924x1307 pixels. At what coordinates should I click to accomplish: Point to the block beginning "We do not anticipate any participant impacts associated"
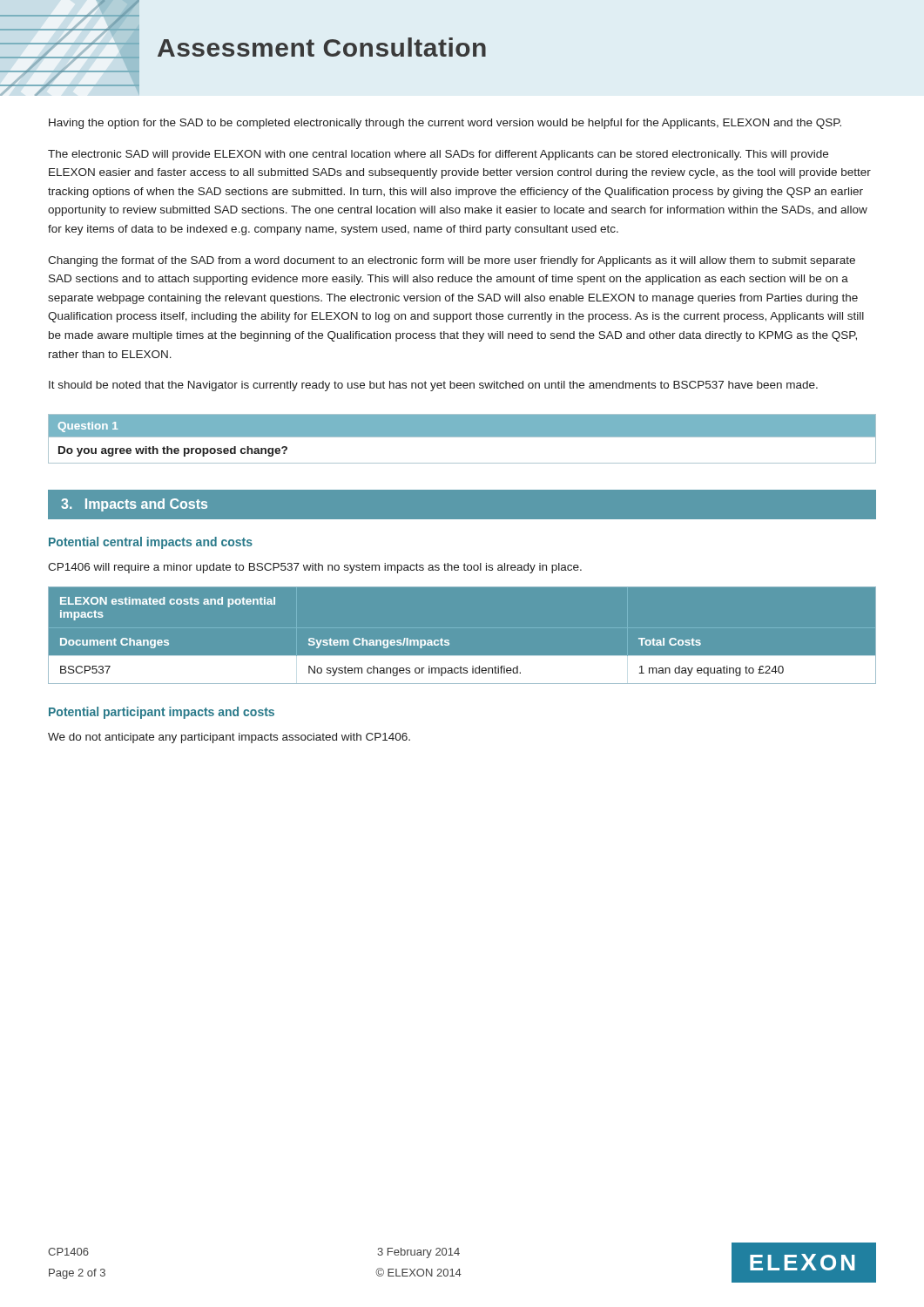click(x=229, y=738)
